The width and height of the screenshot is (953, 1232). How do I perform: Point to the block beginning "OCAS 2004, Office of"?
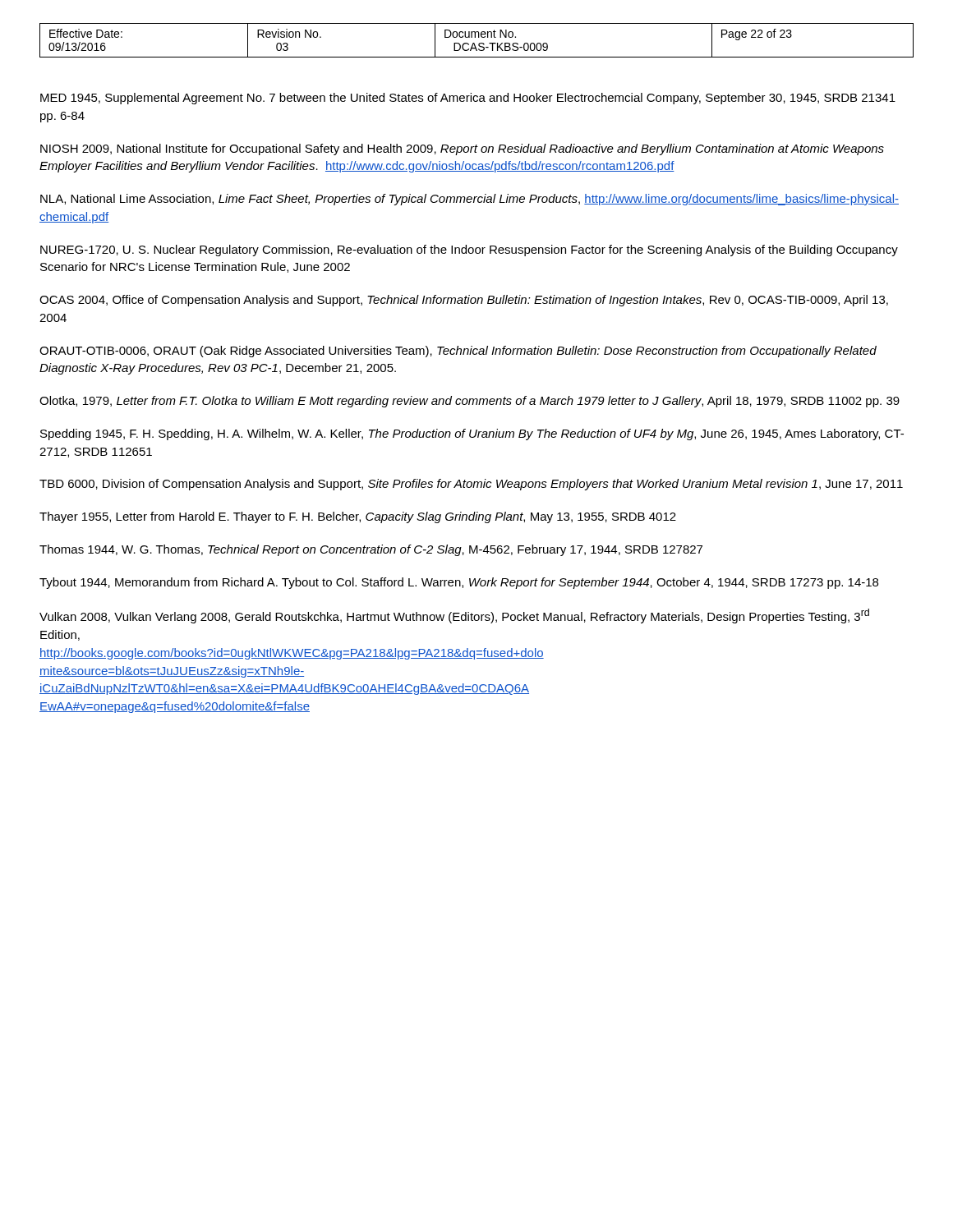point(464,308)
